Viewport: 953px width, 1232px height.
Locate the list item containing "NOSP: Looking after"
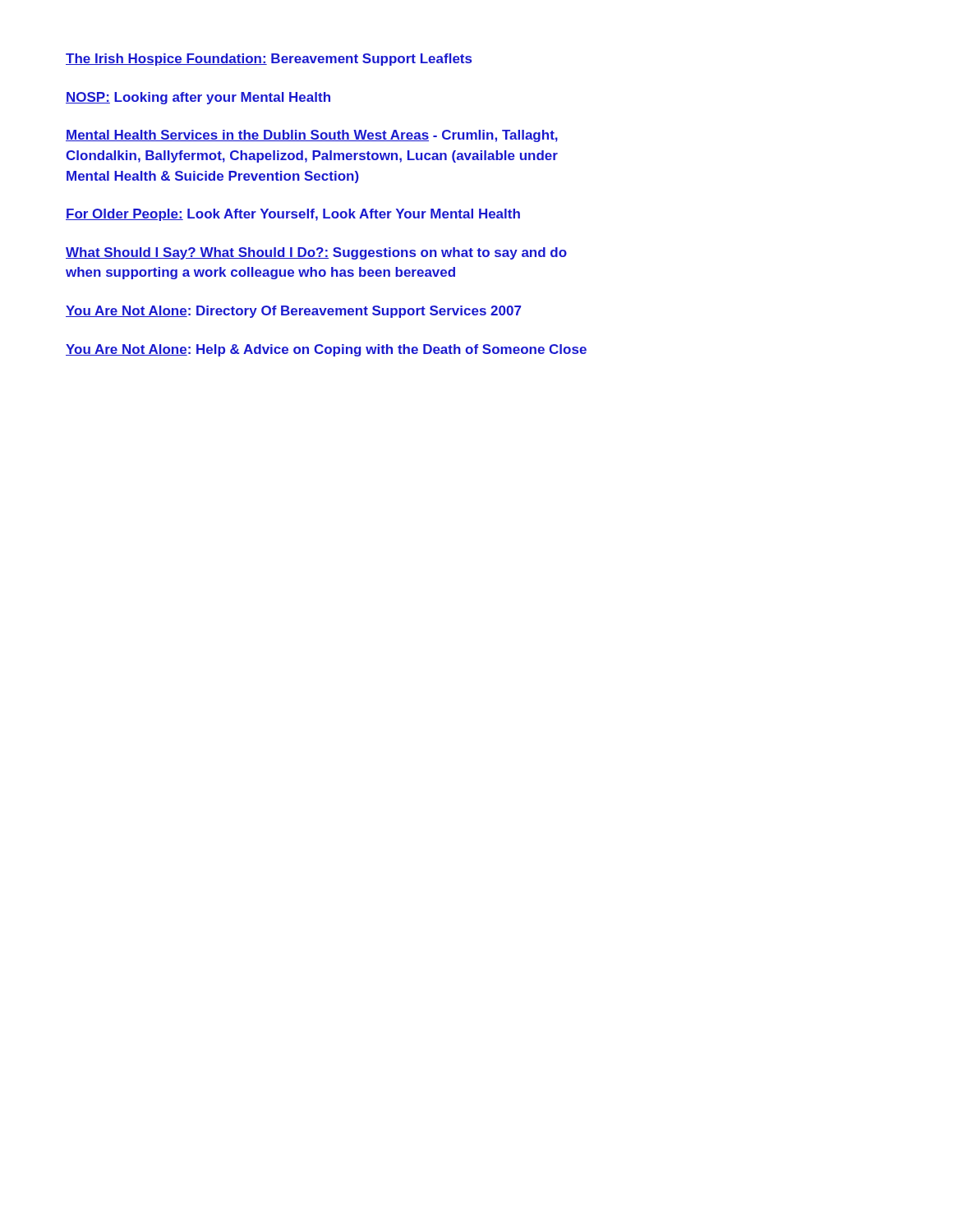click(x=198, y=97)
